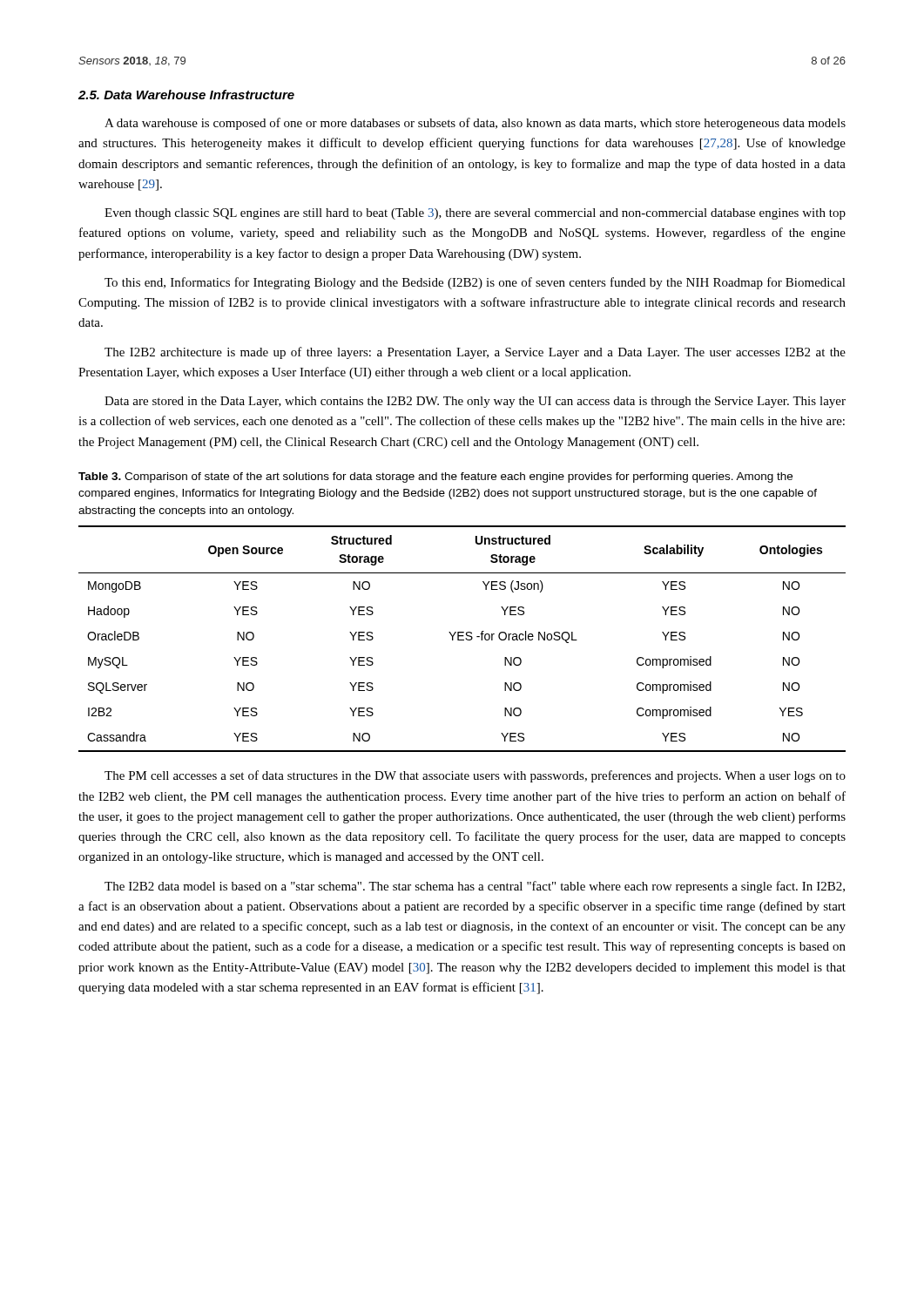
Task: Select the caption that reads "Table 3. Comparison of state"
Action: coord(462,493)
